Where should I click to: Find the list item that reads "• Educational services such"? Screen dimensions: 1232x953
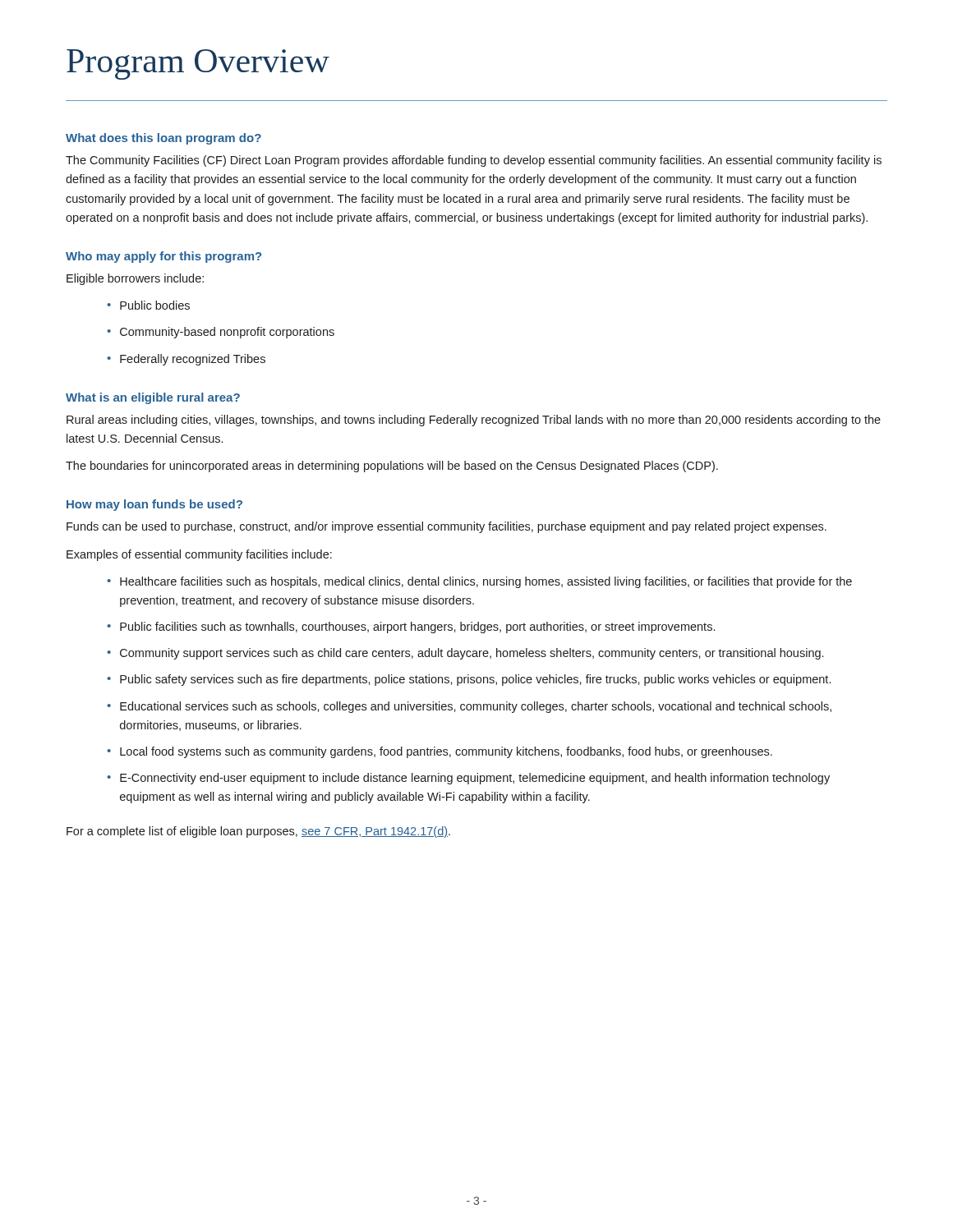pos(497,716)
